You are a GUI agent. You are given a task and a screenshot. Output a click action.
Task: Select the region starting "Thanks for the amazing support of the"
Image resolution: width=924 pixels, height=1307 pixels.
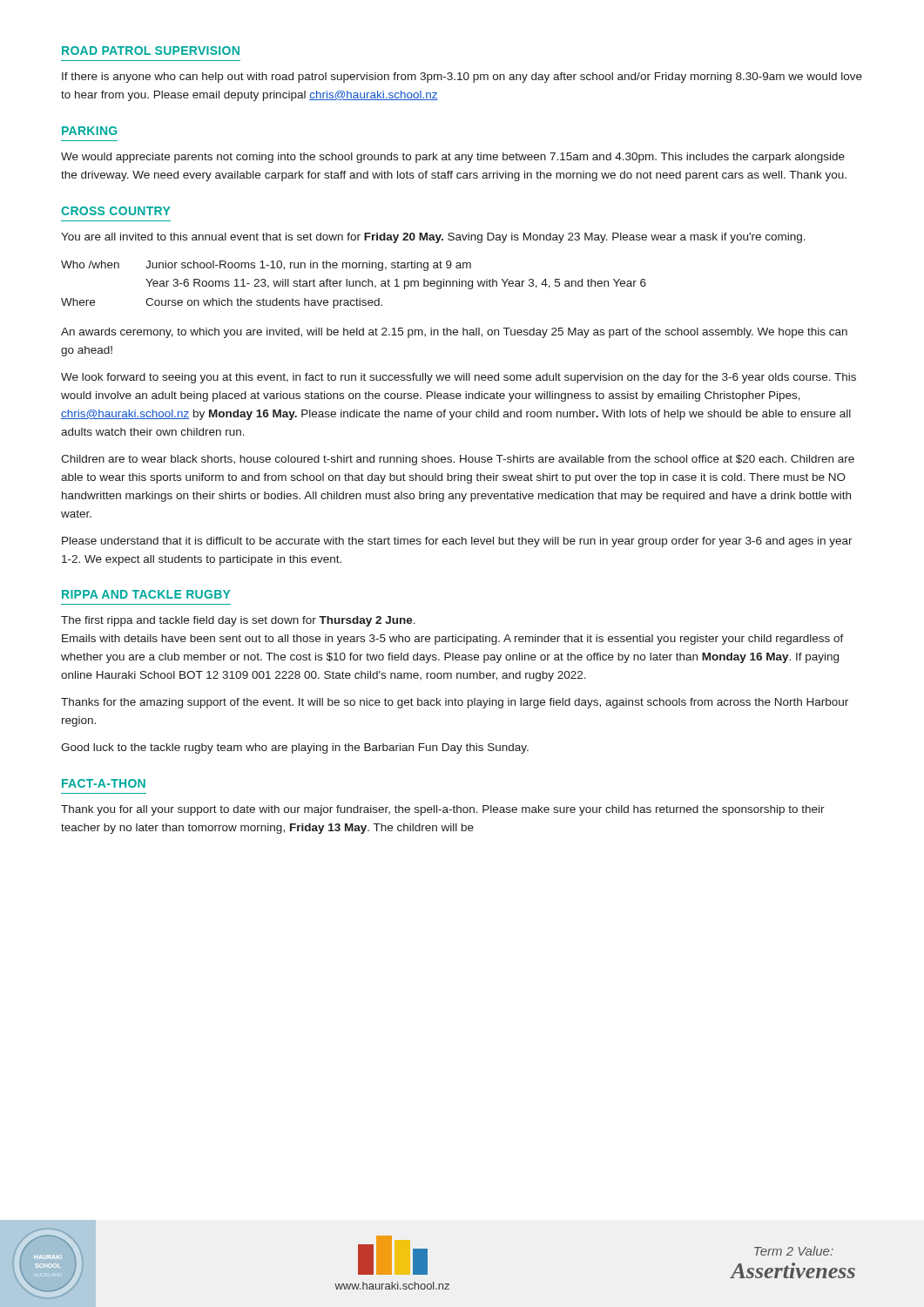(x=455, y=711)
